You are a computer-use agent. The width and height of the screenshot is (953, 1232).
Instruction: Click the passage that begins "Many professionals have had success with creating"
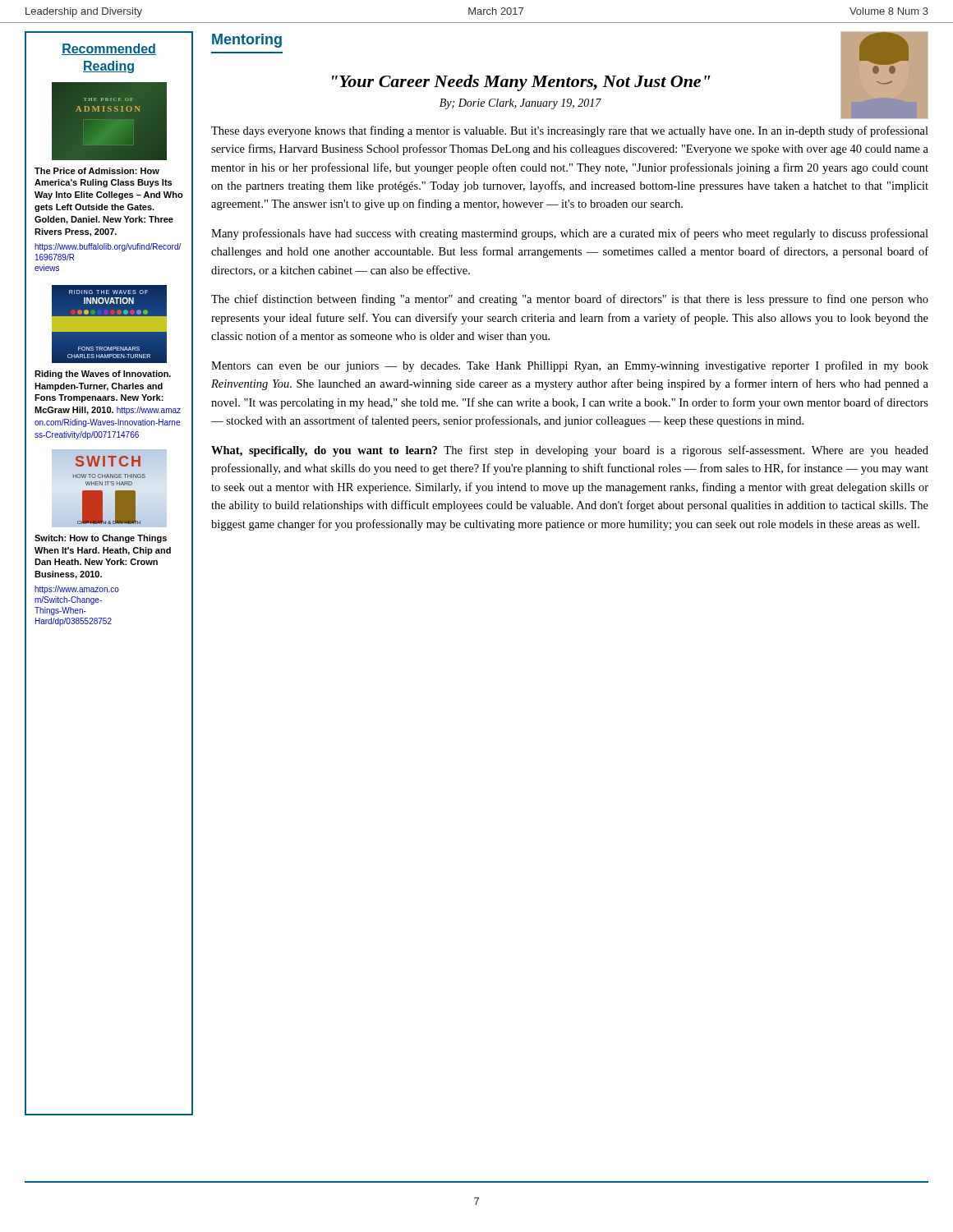570,252
